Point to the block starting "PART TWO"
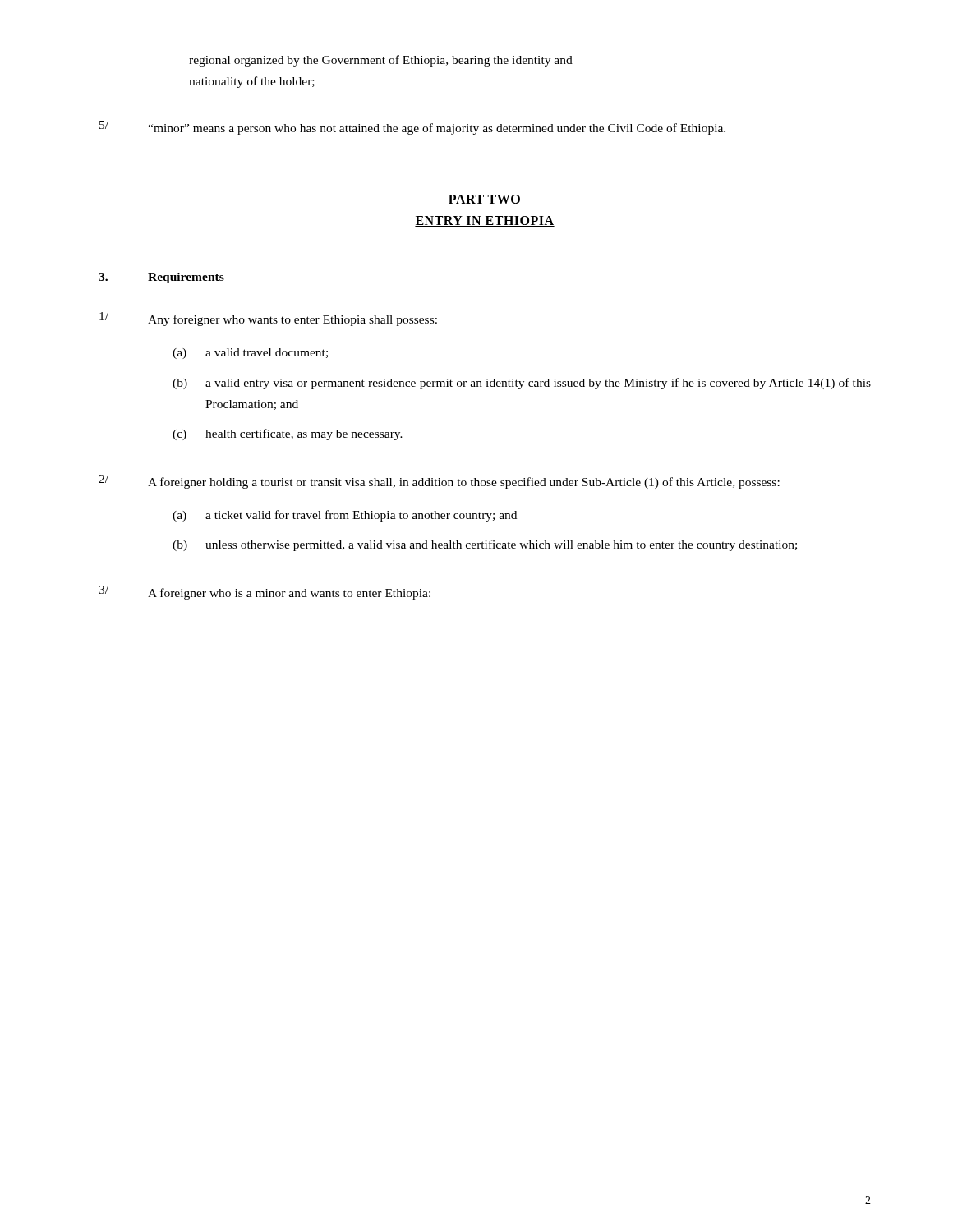This screenshot has height=1232, width=953. pos(485,199)
